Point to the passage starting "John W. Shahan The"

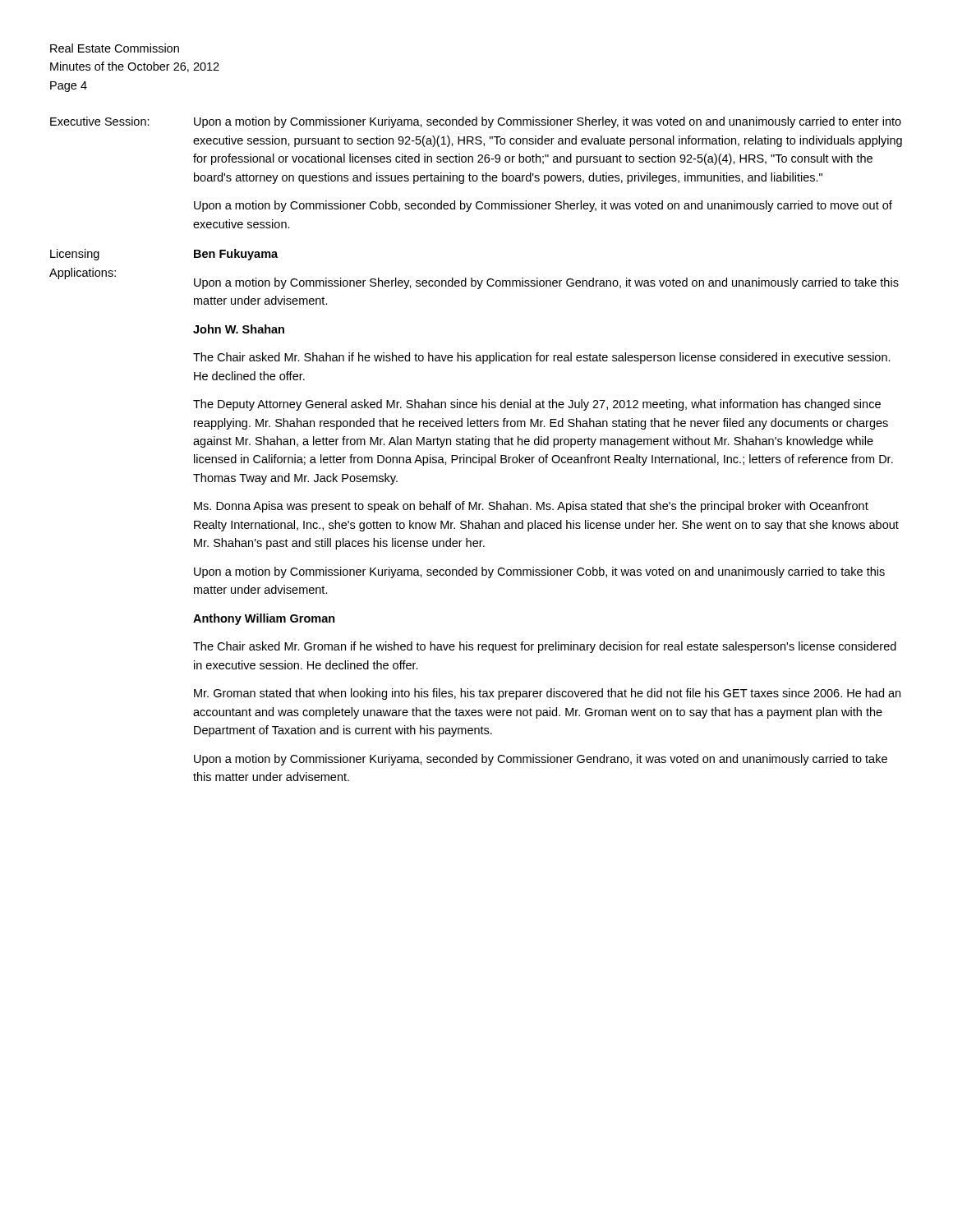(x=548, y=460)
